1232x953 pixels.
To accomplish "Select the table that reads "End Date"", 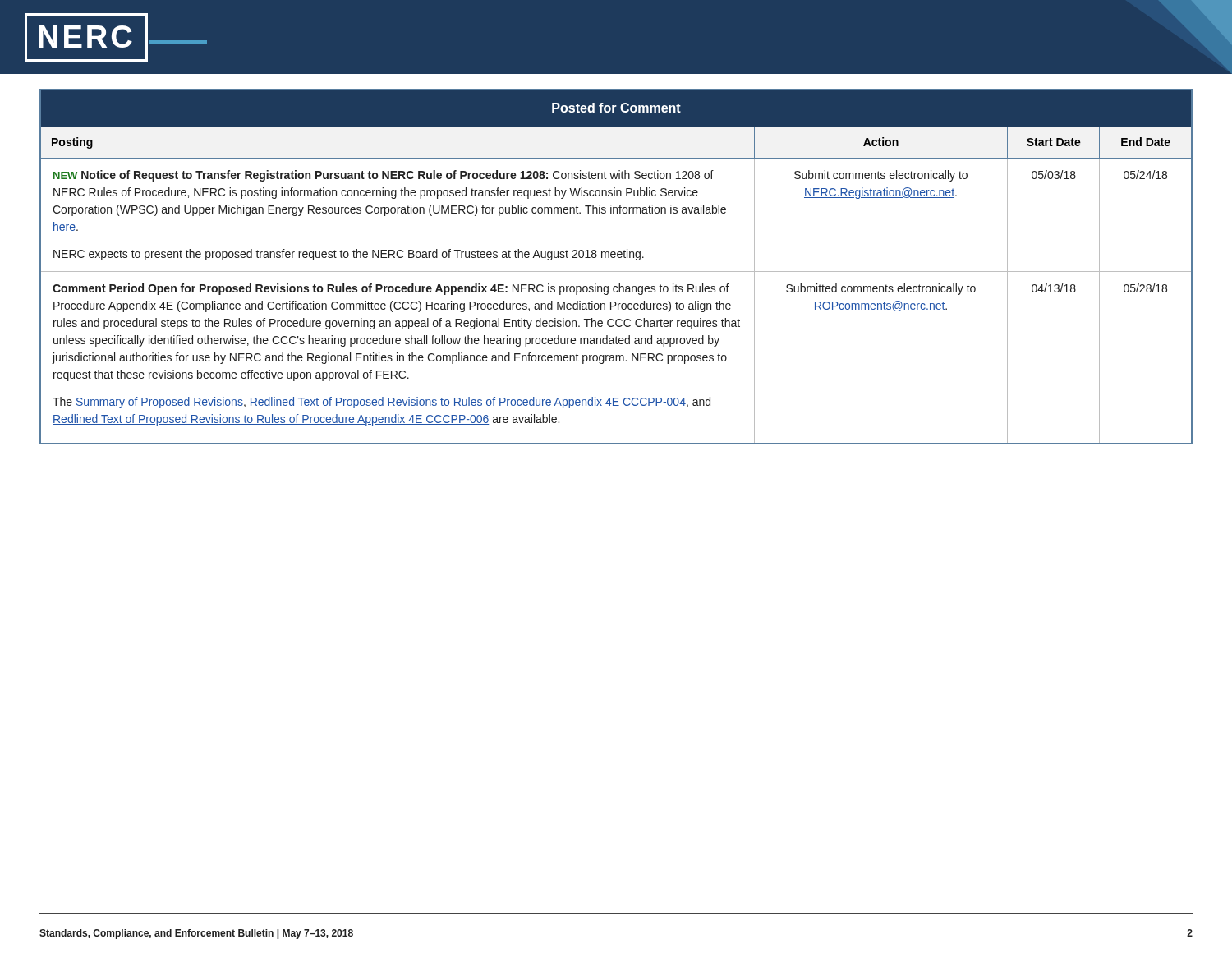I will coord(616,497).
